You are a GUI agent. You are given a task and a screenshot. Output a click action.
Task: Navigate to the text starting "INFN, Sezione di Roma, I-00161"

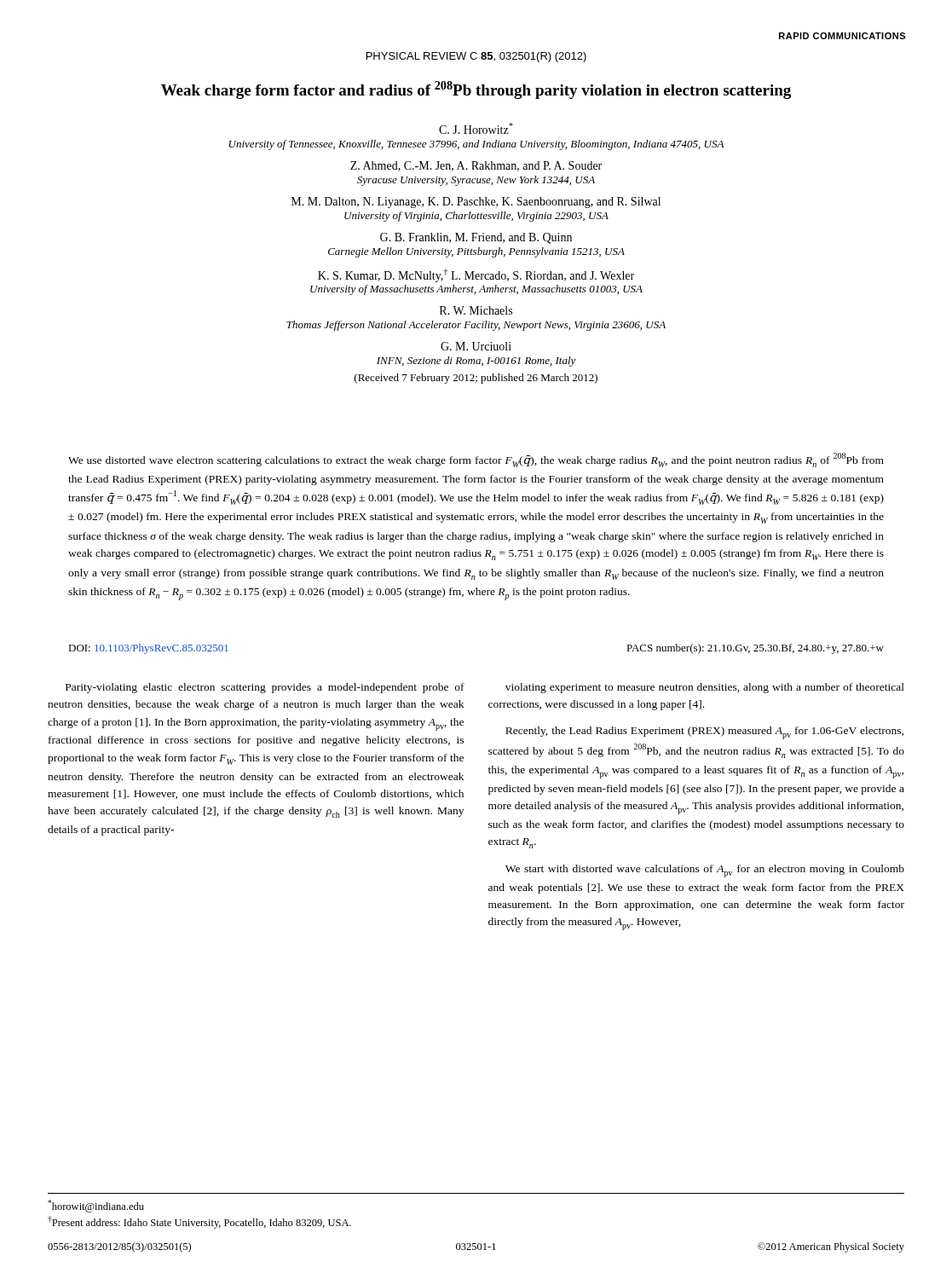pyautogui.click(x=476, y=361)
